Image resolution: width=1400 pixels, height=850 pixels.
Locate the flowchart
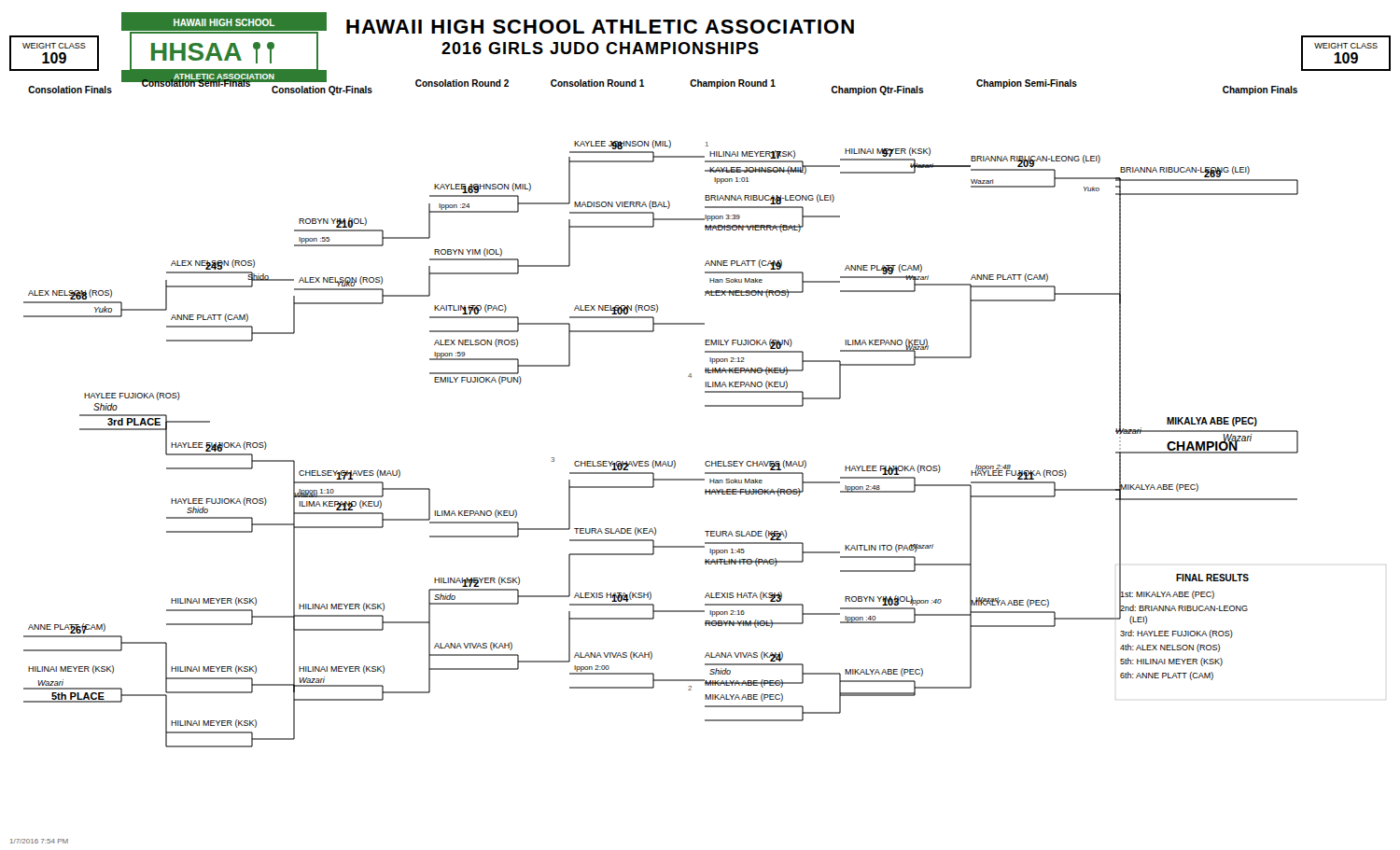700,462
